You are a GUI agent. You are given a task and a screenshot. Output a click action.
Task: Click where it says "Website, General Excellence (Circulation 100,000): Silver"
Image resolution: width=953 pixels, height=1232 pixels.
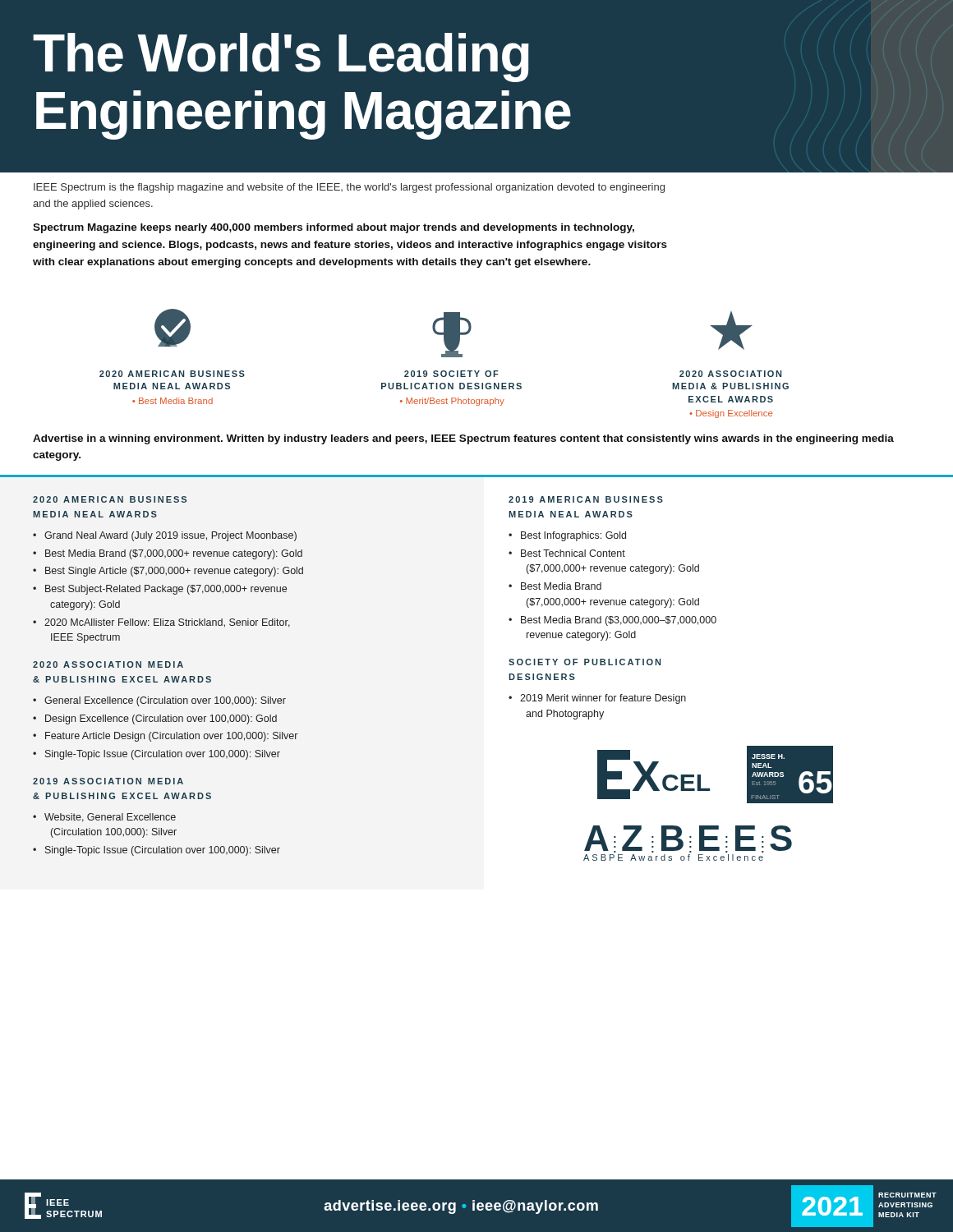111,825
